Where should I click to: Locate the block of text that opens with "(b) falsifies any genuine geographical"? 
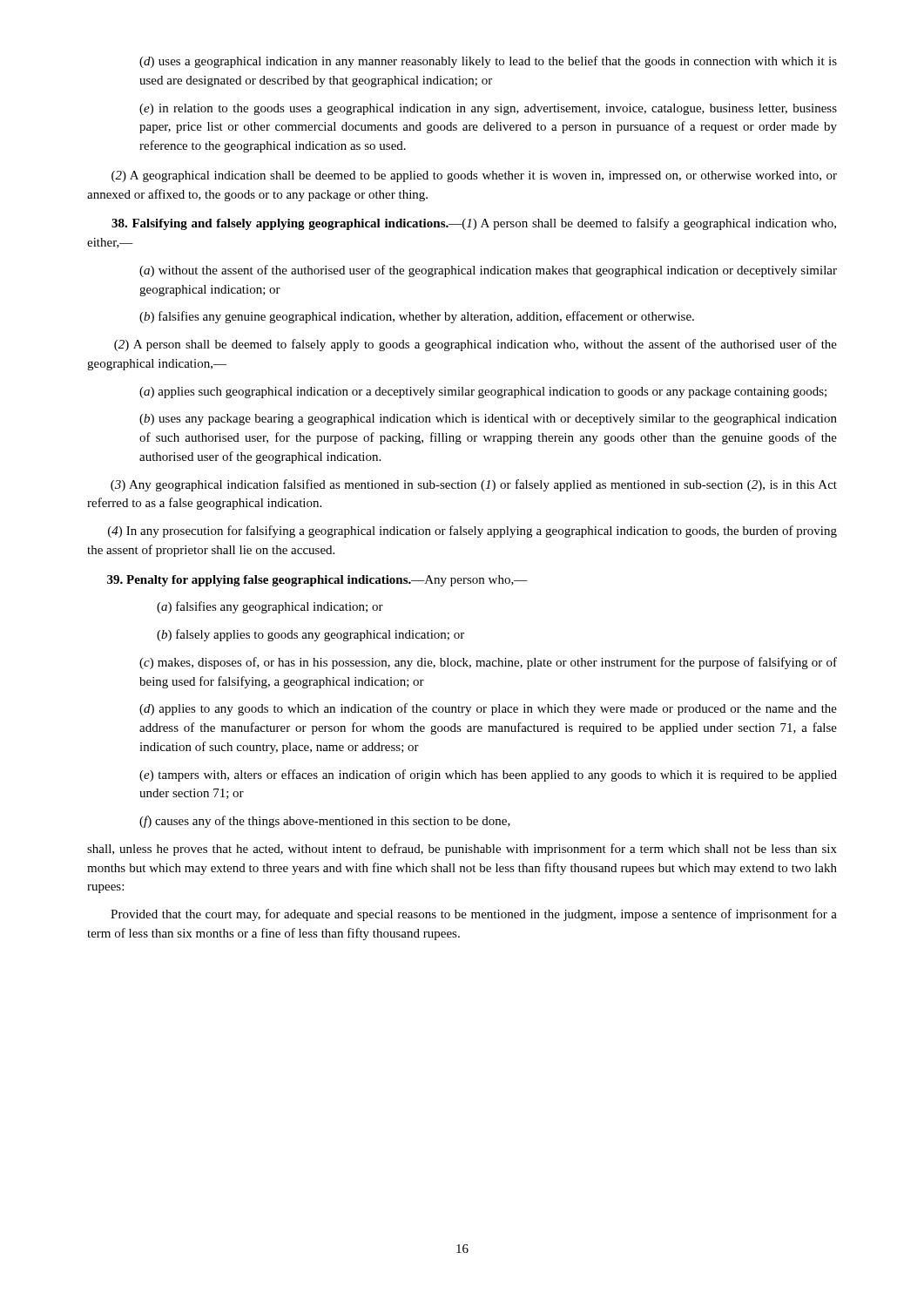417,316
